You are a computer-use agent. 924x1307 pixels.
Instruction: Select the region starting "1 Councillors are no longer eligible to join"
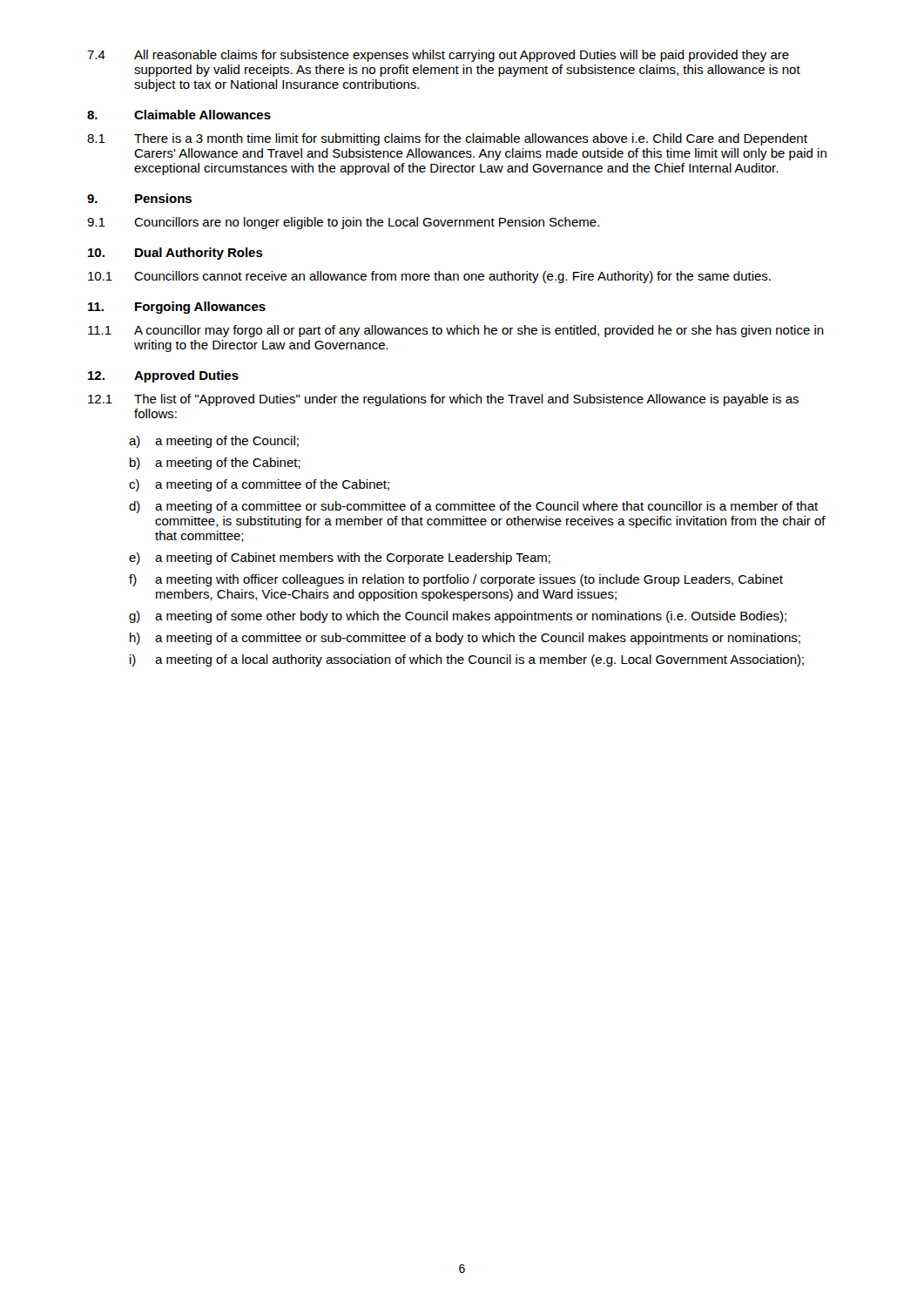[x=462, y=222]
